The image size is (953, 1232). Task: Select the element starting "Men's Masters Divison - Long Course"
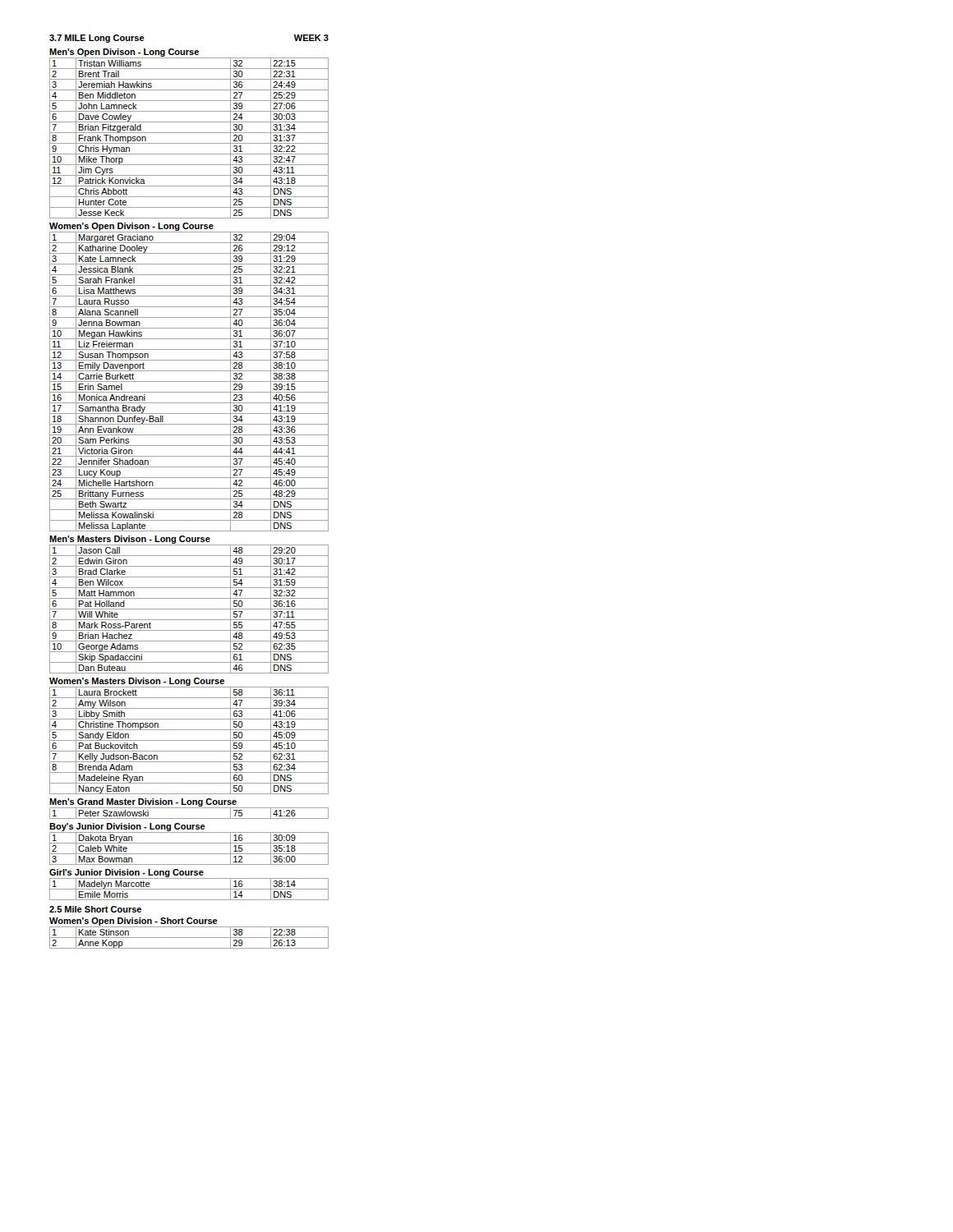[130, 539]
